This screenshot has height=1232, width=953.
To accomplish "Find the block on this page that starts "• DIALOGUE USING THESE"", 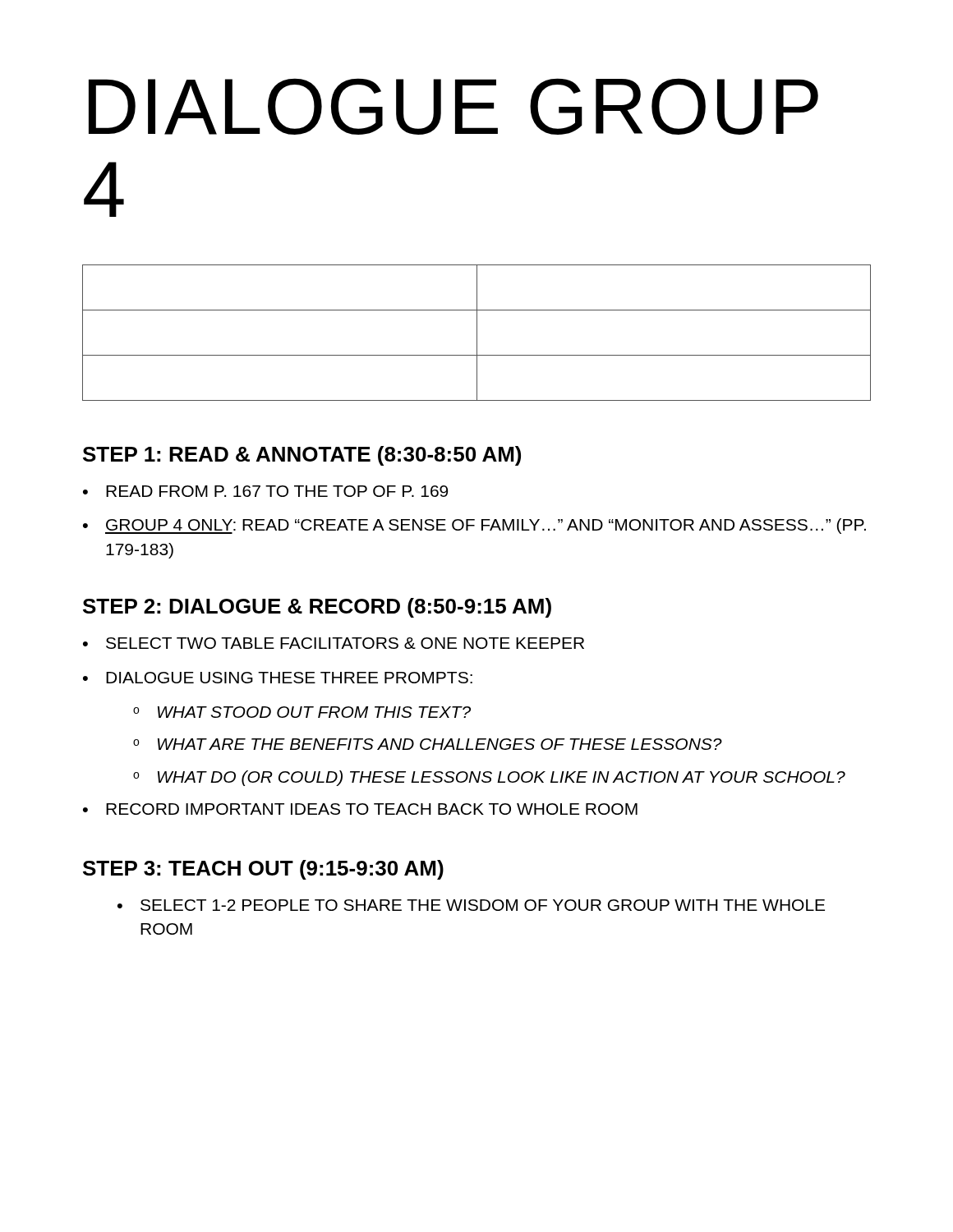I will [278, 678].
